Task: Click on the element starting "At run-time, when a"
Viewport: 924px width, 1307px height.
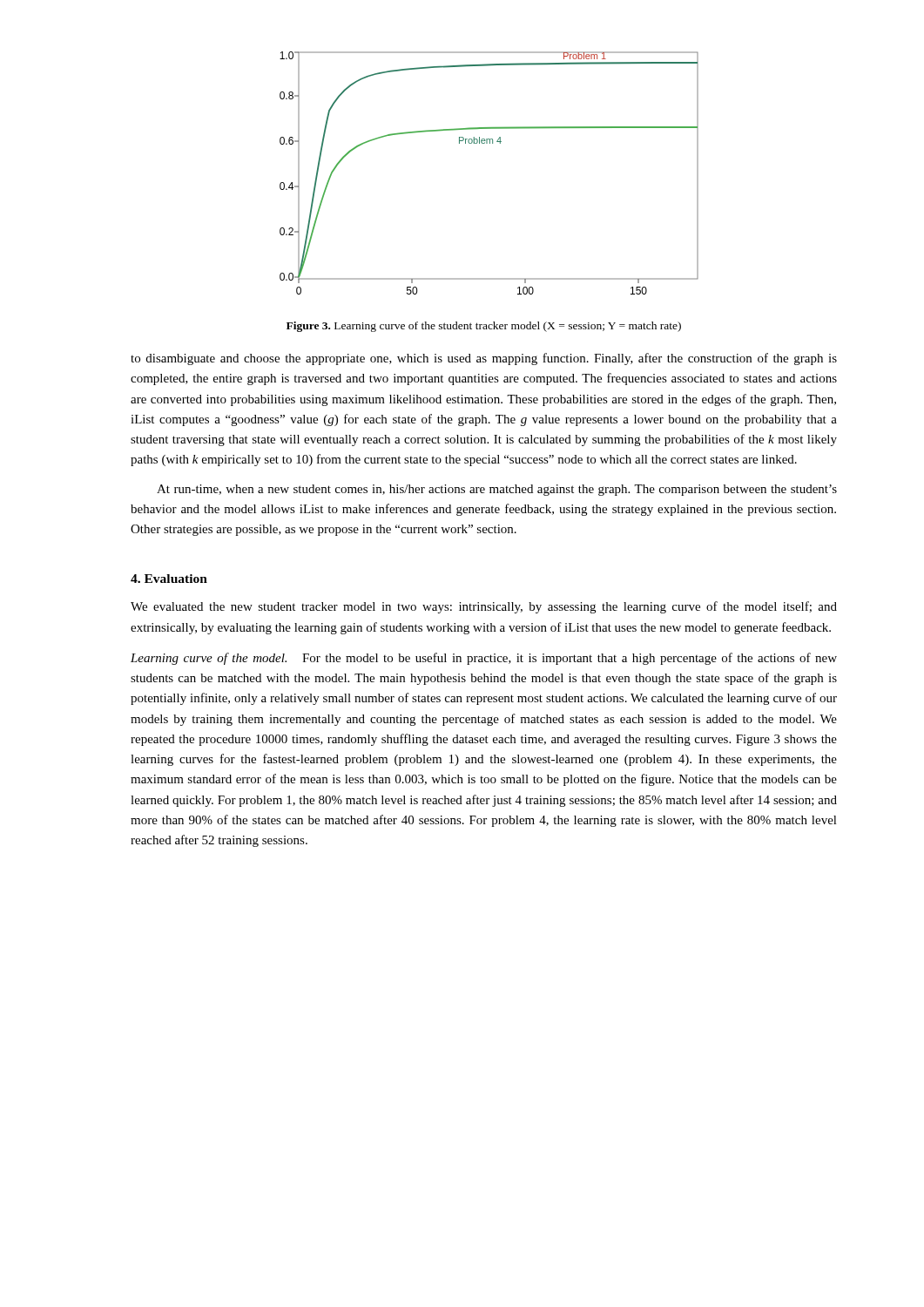Action: click(484, 509)
